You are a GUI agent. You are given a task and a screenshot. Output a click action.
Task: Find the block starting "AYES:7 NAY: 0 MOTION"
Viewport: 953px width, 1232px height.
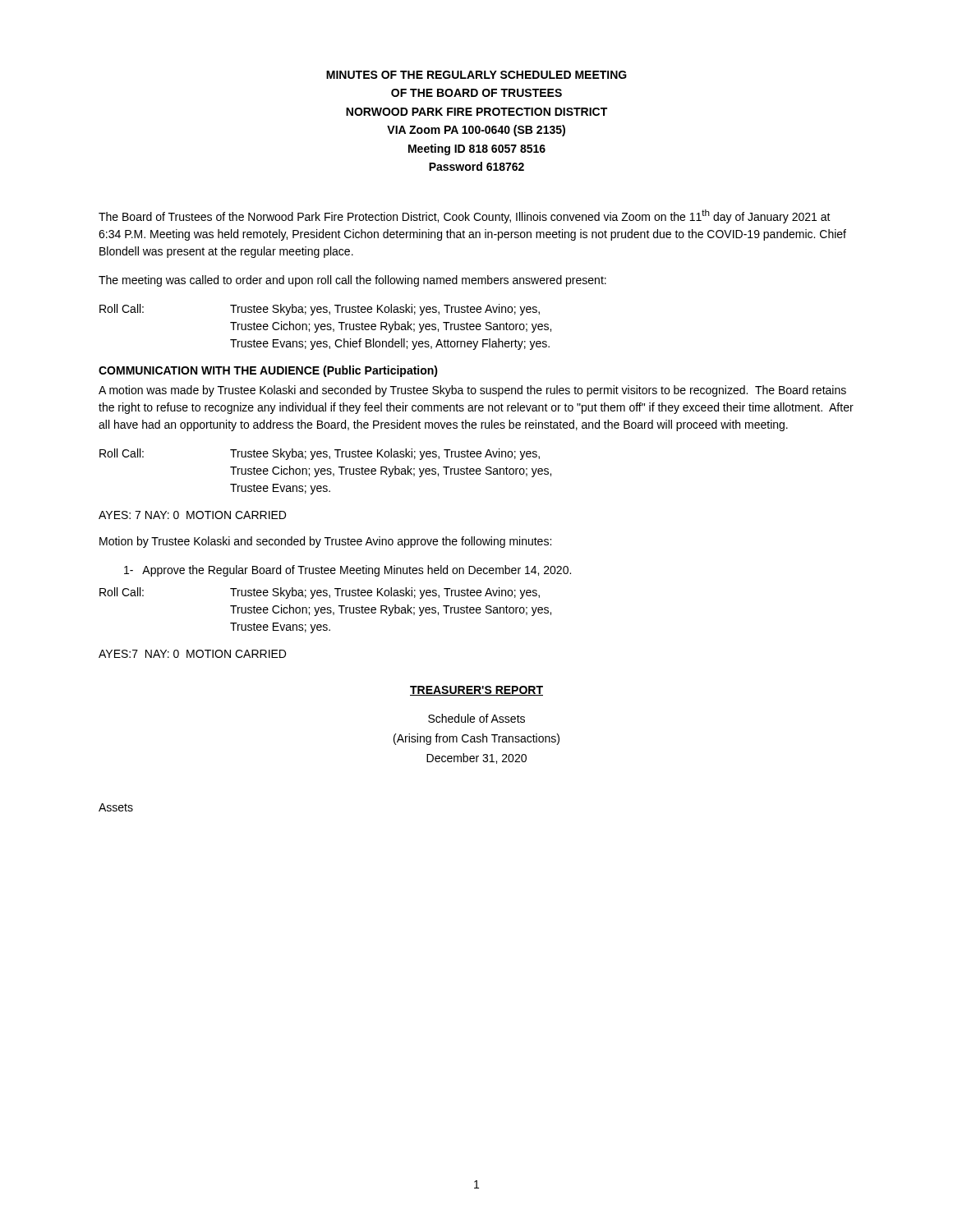pyautogui.click(x=193, y=654)
